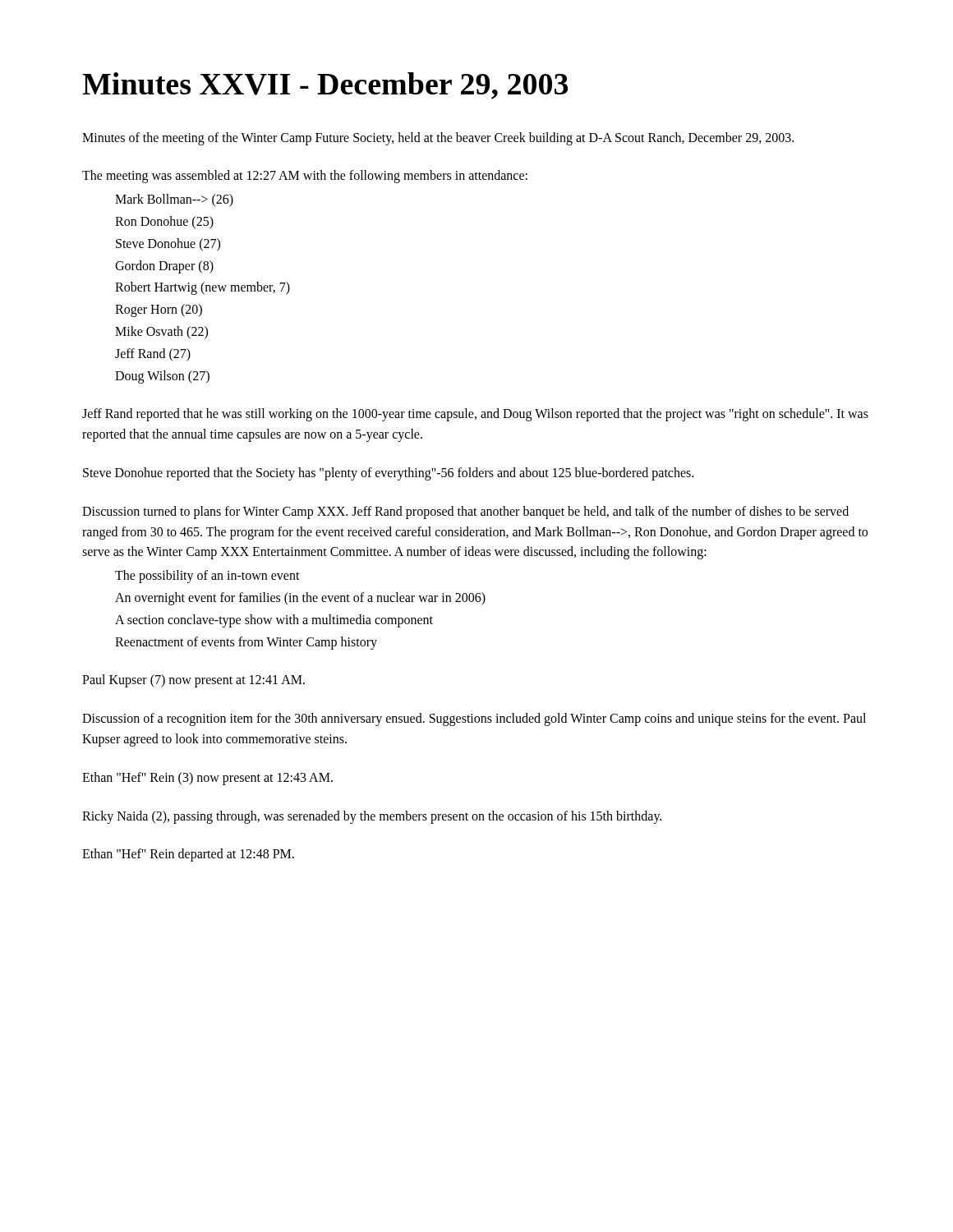Locate the list item that says "Roger Horn (20)"
This screenshot has width=953, height=1232.
(159, 309)
